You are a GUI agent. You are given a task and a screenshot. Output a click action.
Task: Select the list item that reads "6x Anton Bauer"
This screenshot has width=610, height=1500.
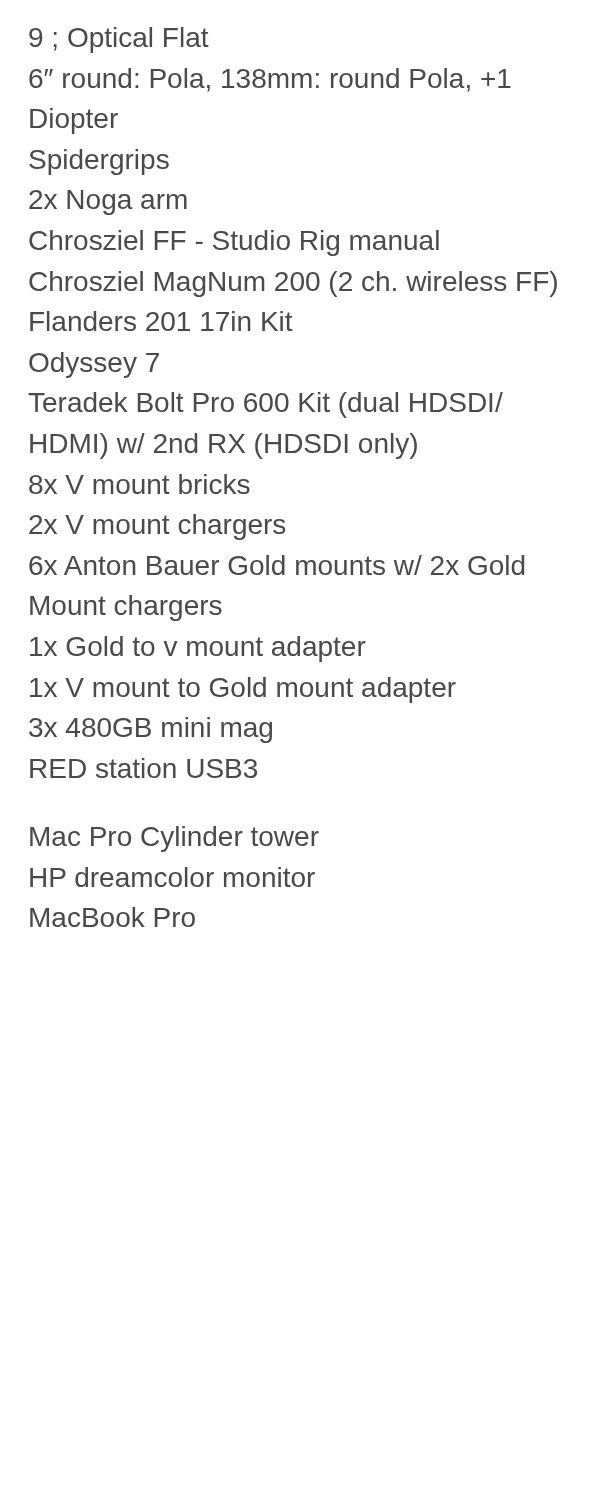click(x=277, y=586)
